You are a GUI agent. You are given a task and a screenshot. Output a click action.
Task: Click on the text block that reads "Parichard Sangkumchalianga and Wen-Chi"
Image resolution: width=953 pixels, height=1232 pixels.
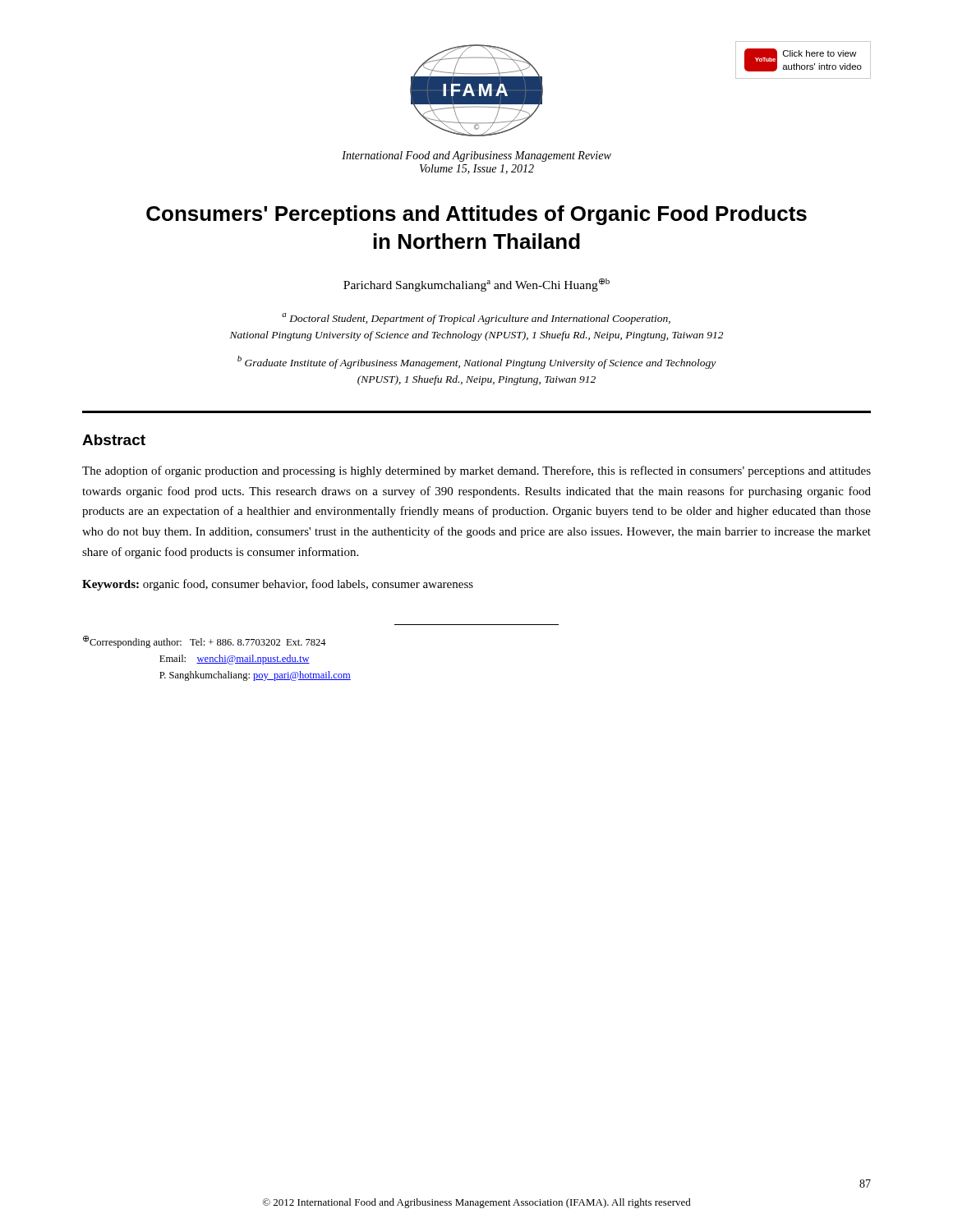coord(476,283)
